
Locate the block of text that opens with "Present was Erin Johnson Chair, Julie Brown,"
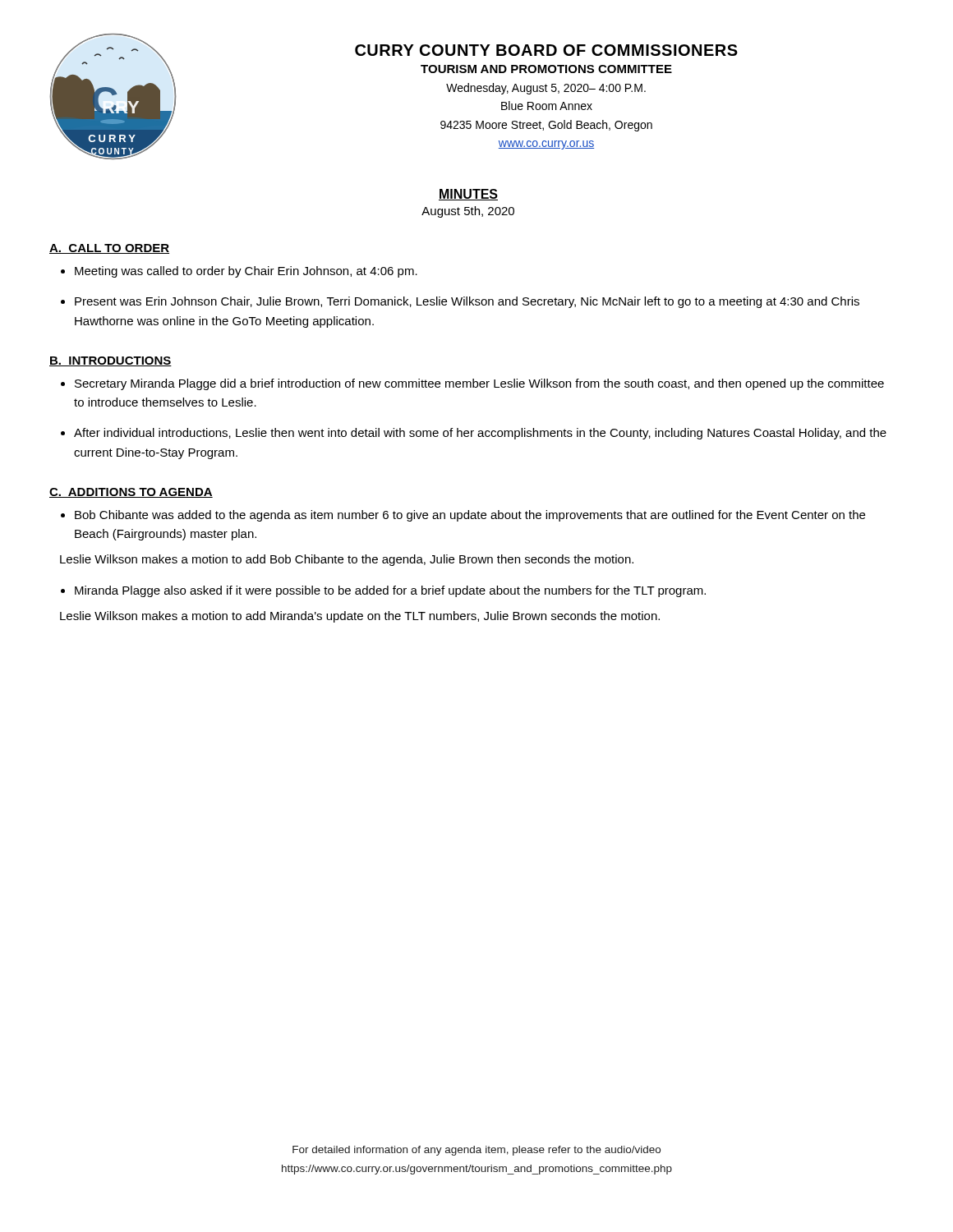tap(467, 311)
